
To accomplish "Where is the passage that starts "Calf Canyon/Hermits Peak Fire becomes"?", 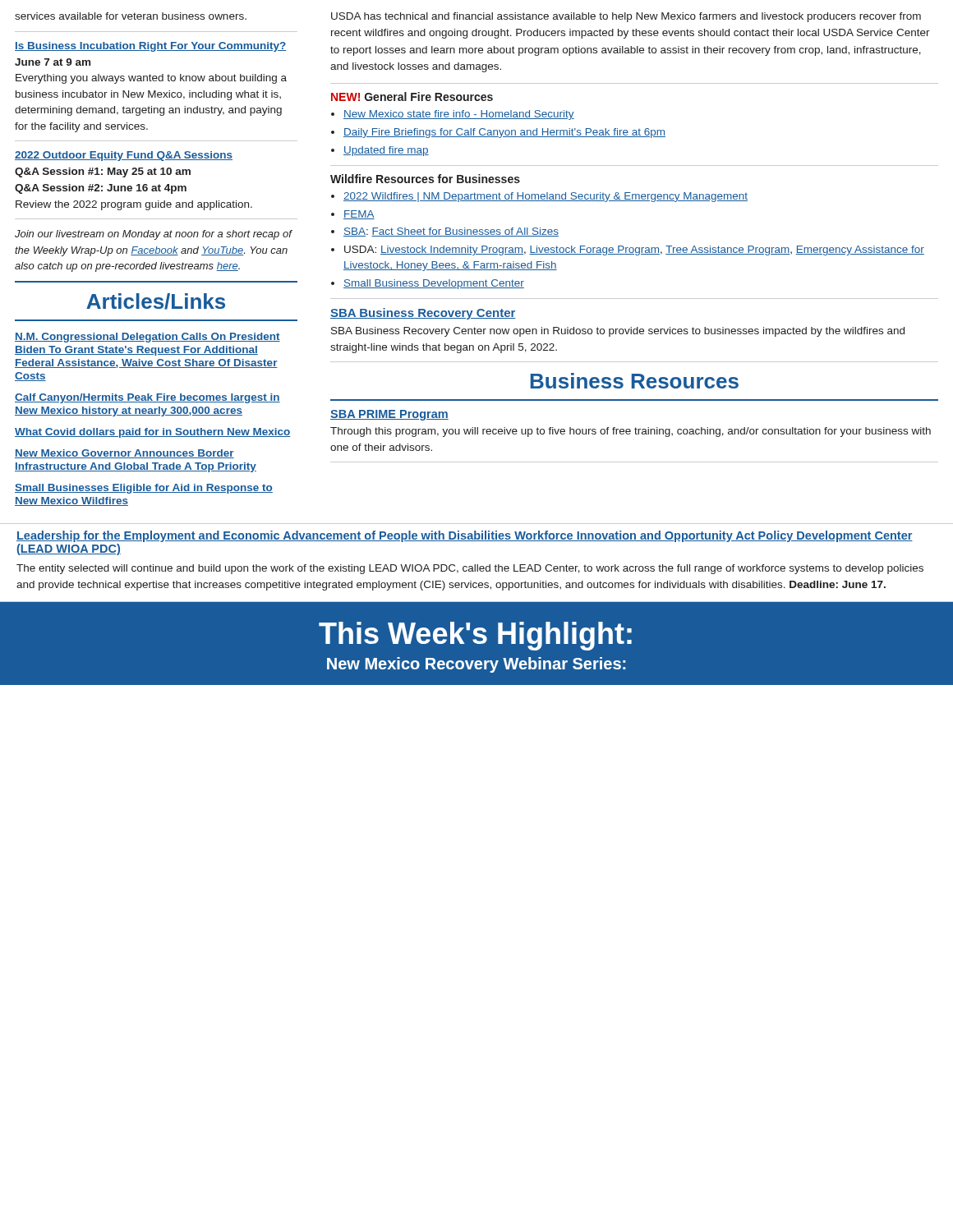I will point(147,403).
